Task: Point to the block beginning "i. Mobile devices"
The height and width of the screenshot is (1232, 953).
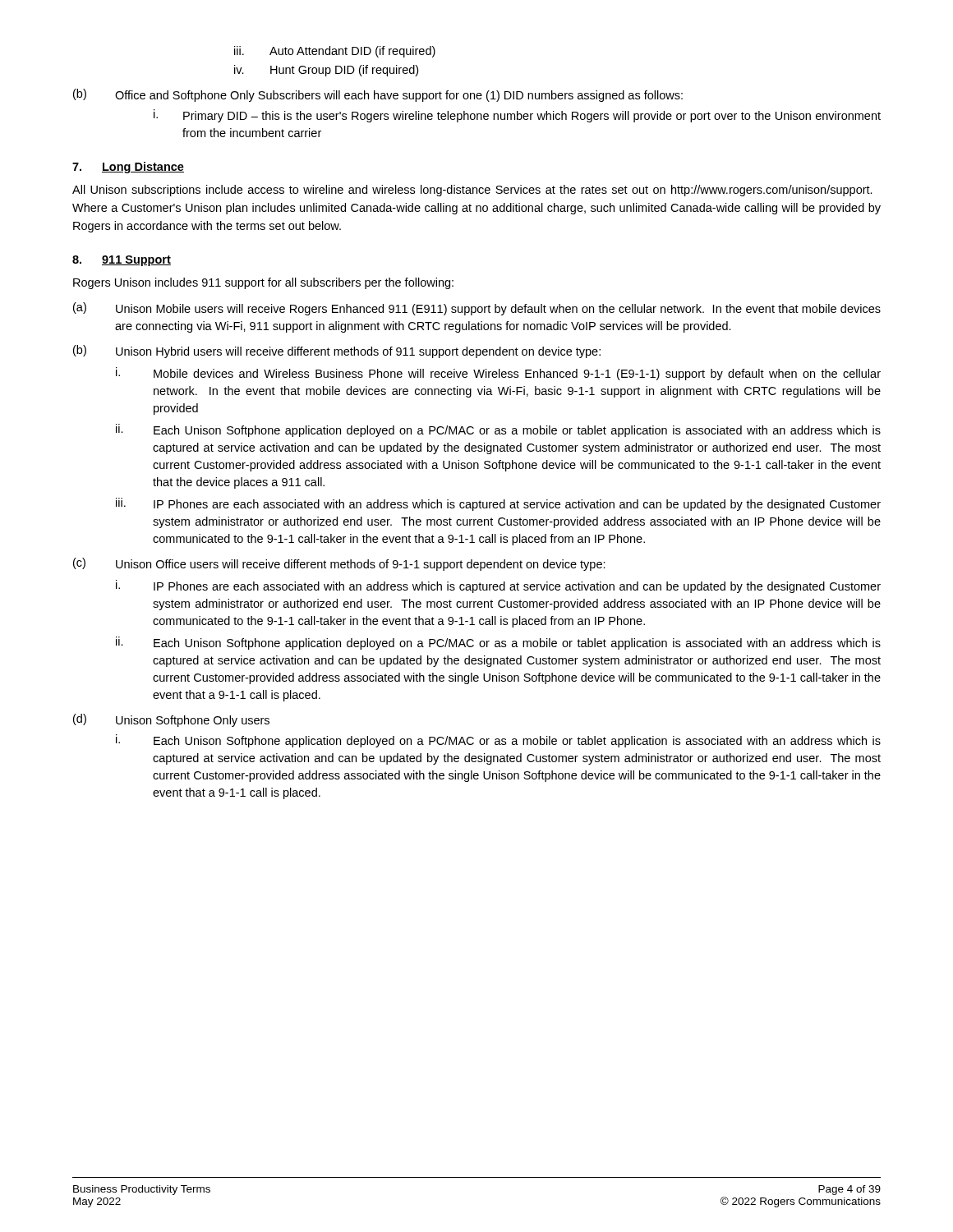Action: click(498, 392)
